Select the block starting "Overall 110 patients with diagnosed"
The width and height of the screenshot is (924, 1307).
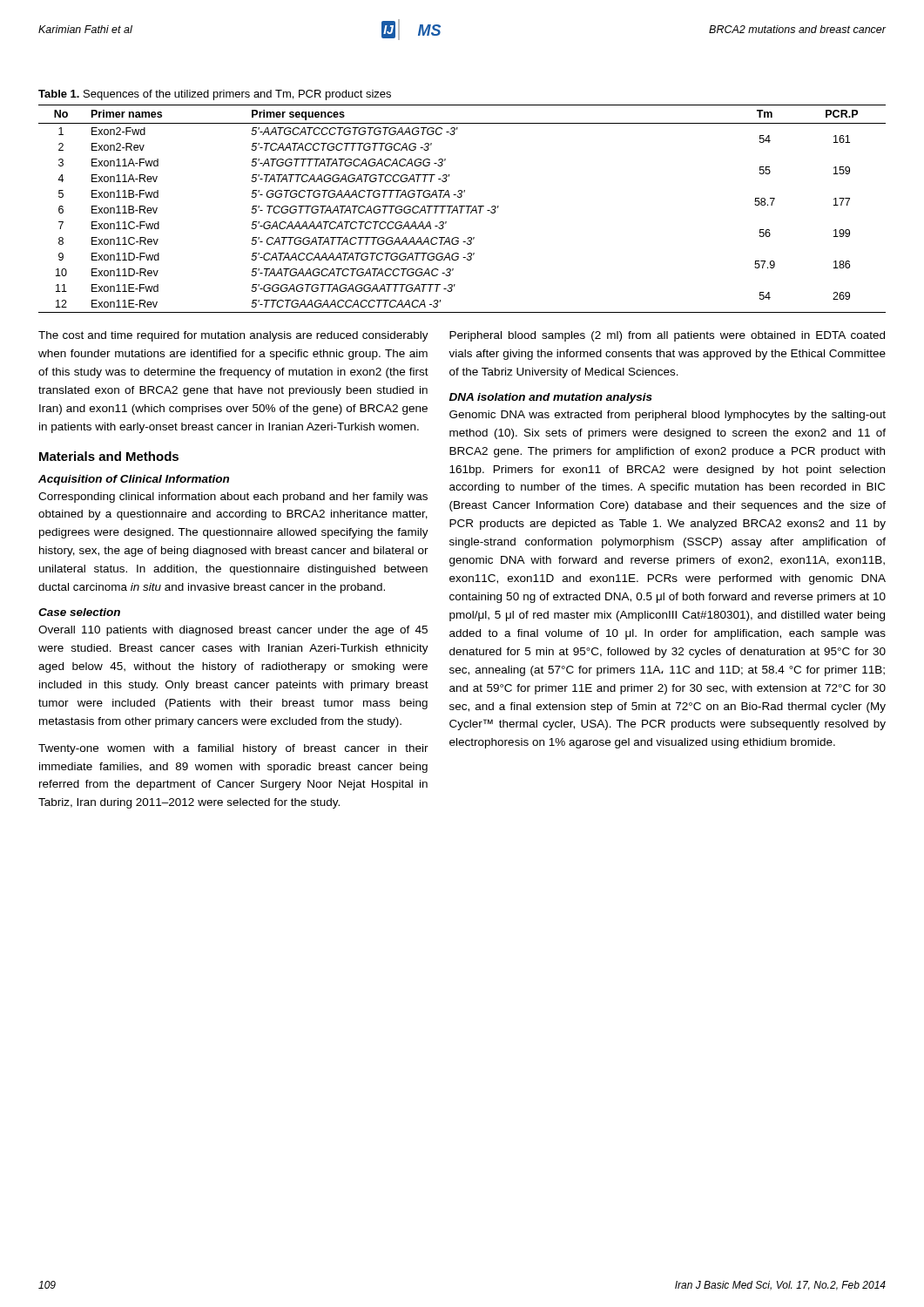pos(233,675)
